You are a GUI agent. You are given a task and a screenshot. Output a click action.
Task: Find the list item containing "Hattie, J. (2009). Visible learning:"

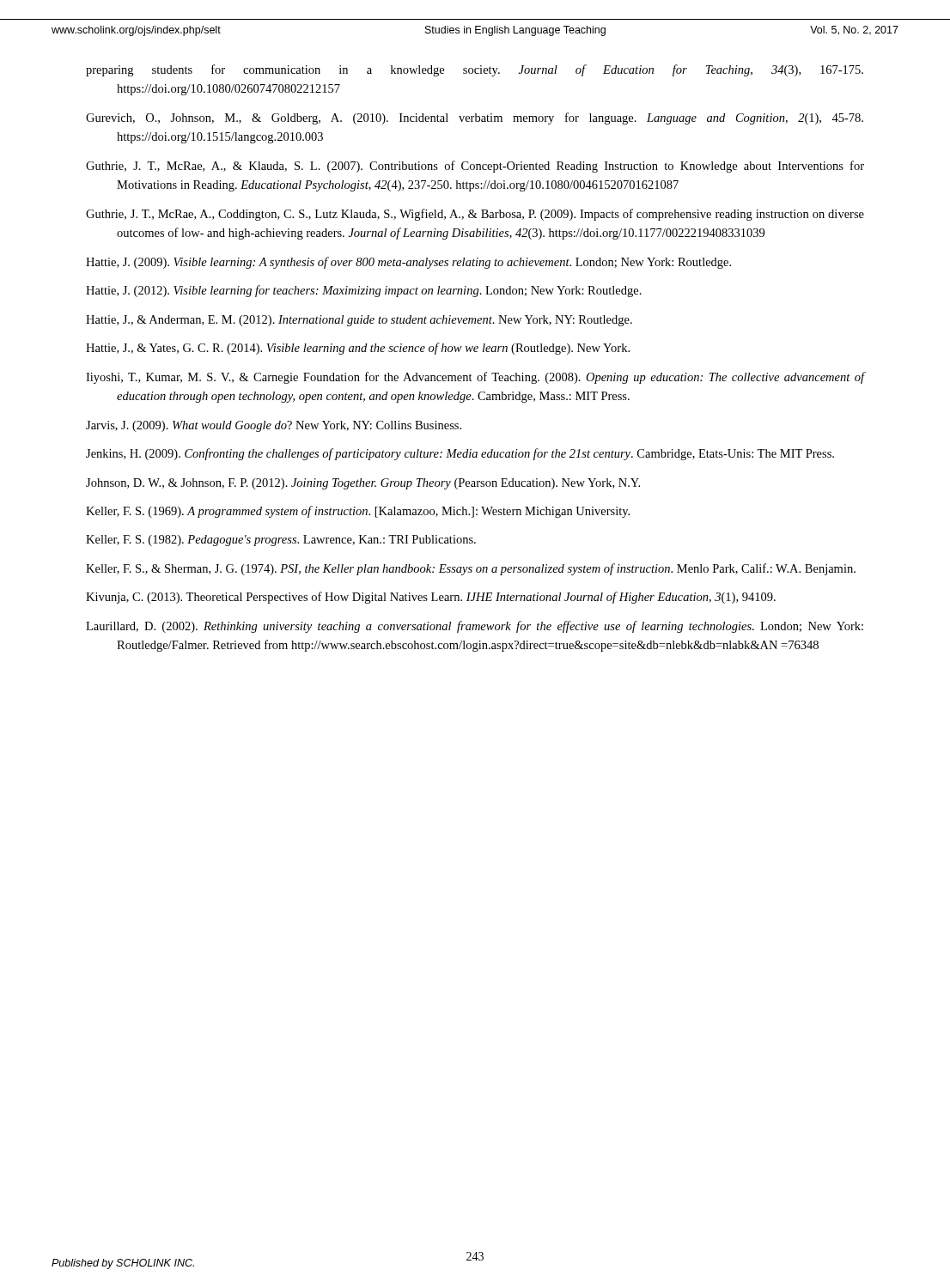(475, 262)
